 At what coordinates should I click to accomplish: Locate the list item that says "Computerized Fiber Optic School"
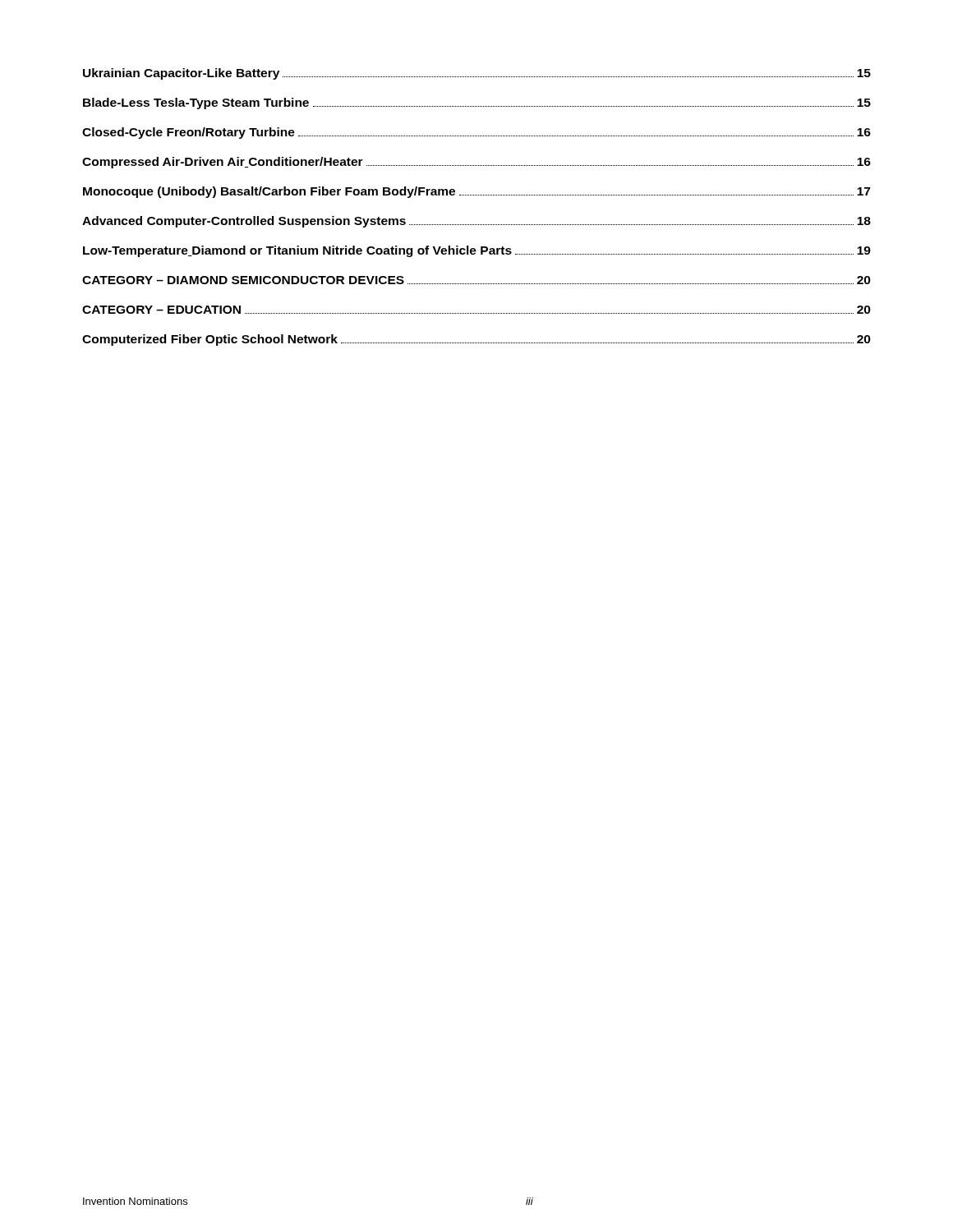(x=476, y=339)
